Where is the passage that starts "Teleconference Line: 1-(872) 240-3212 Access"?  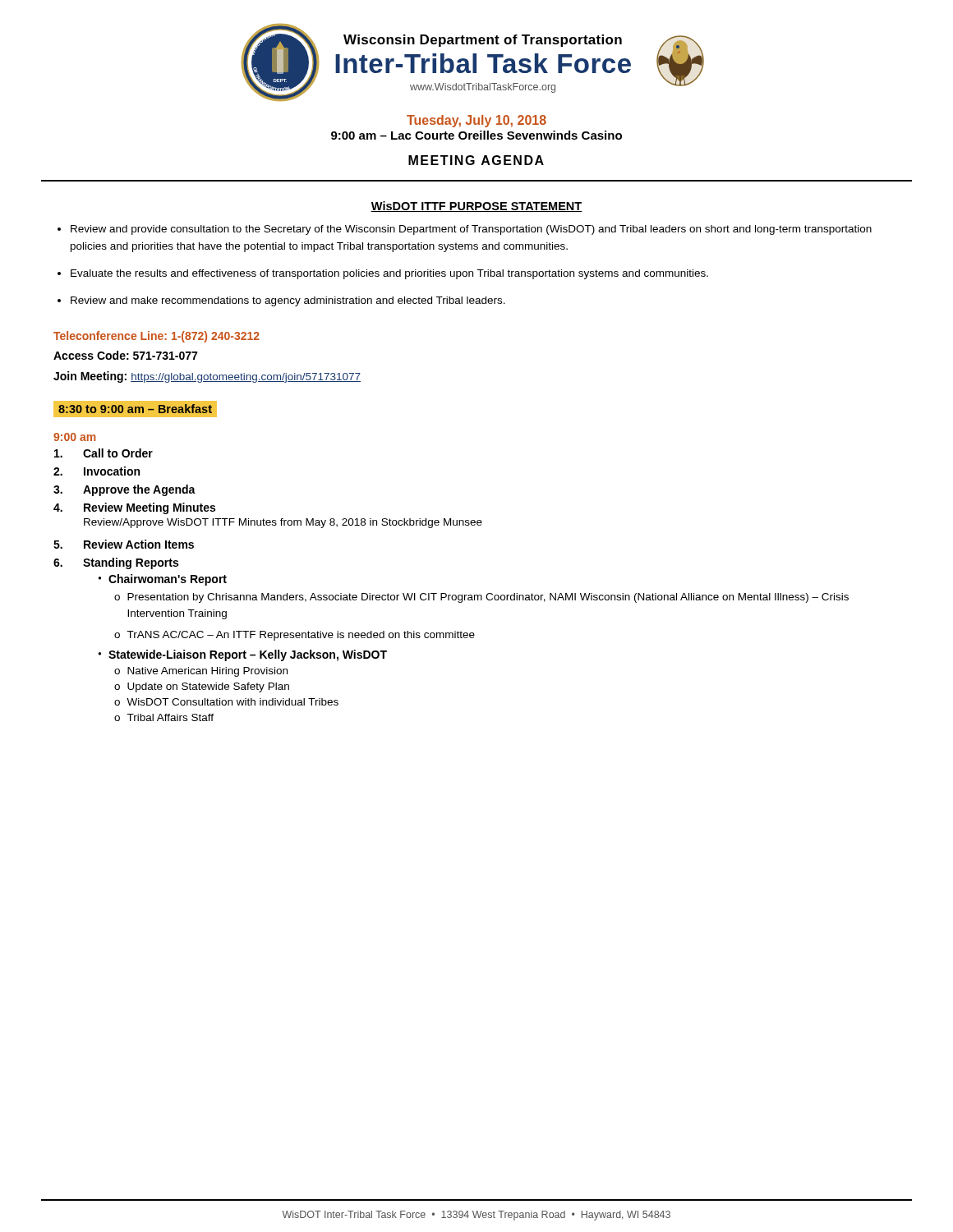pos(207,356)
